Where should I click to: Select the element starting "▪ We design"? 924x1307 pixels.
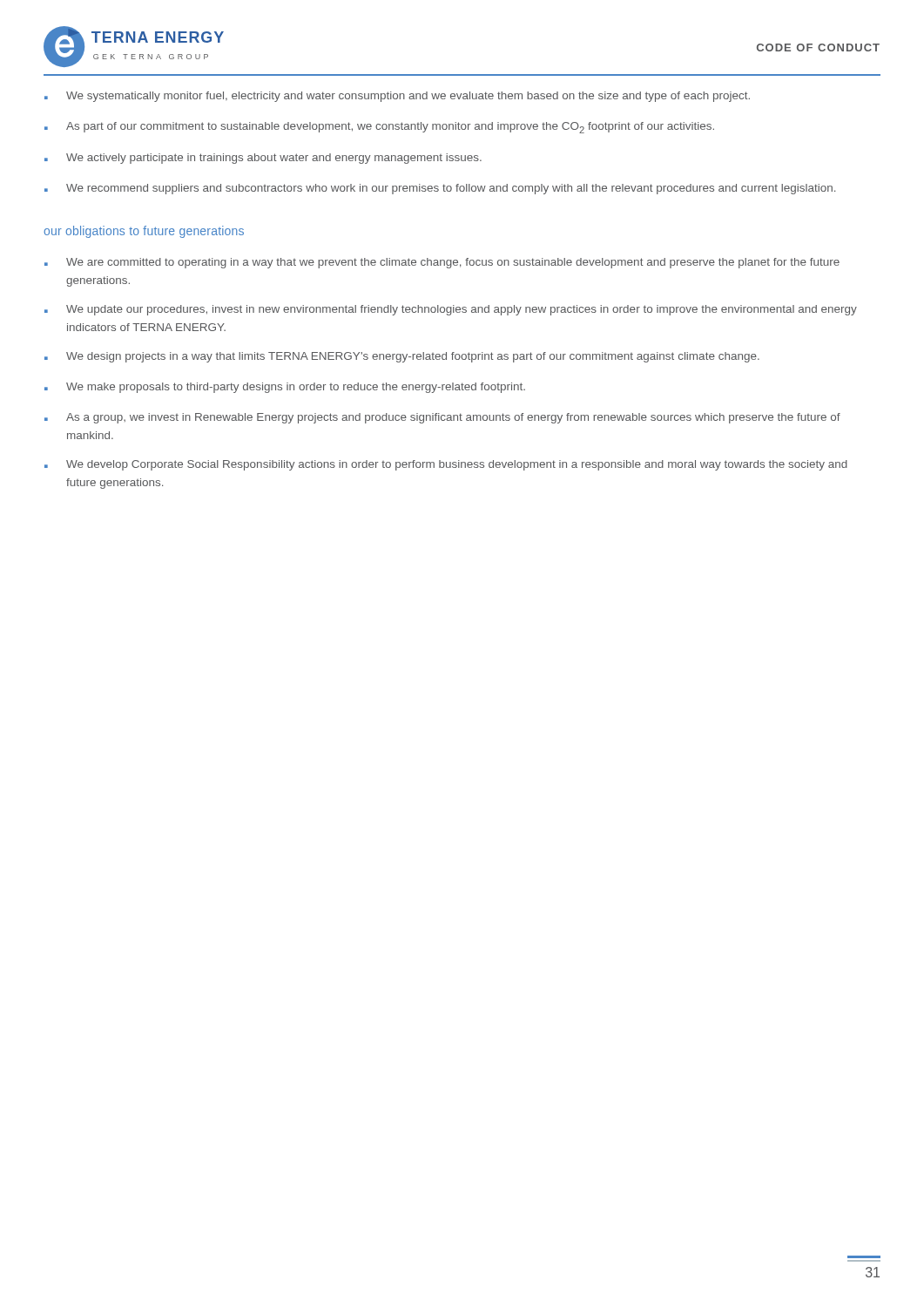coord(462,358)
